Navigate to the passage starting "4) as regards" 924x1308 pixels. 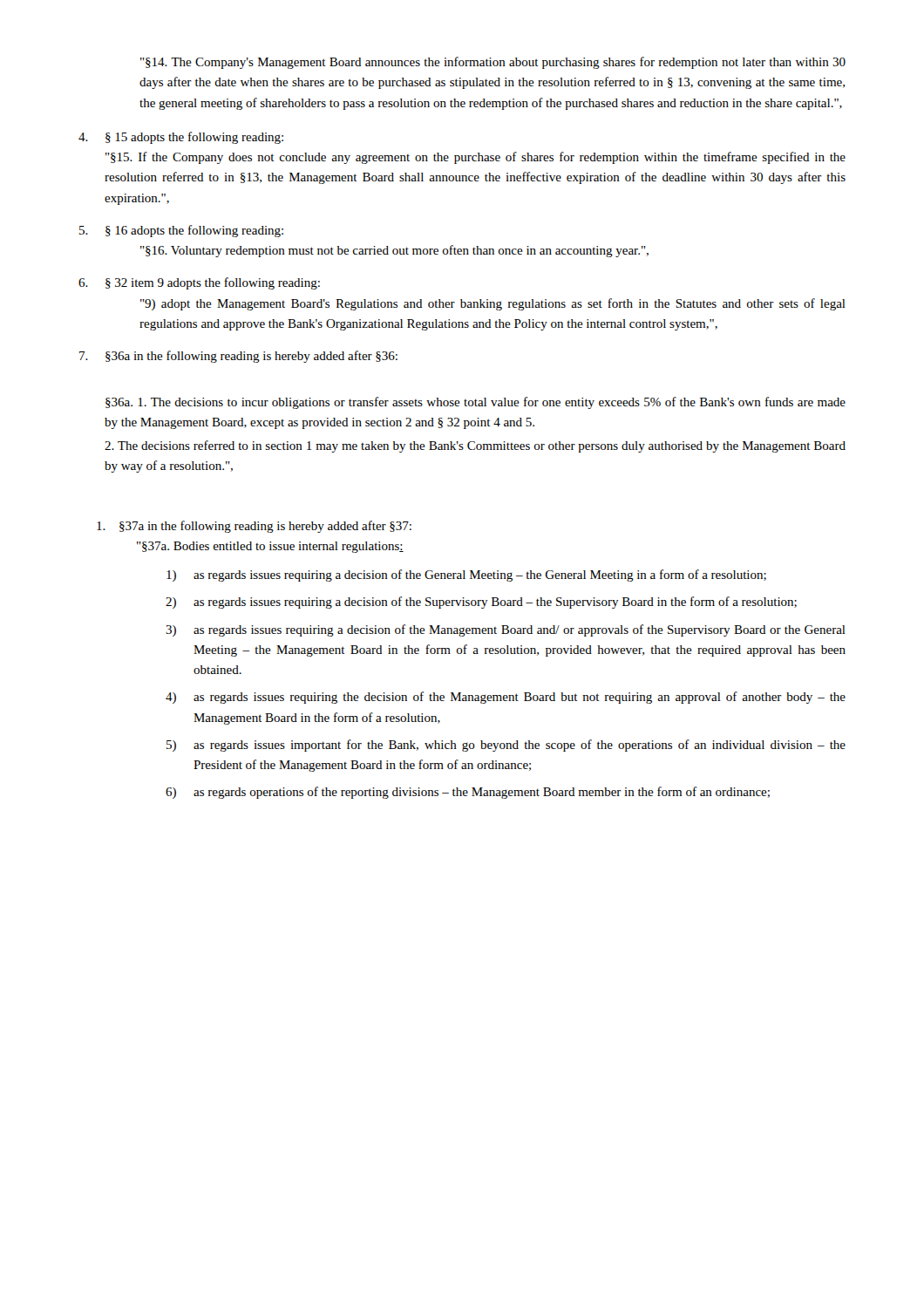[506, 708]
